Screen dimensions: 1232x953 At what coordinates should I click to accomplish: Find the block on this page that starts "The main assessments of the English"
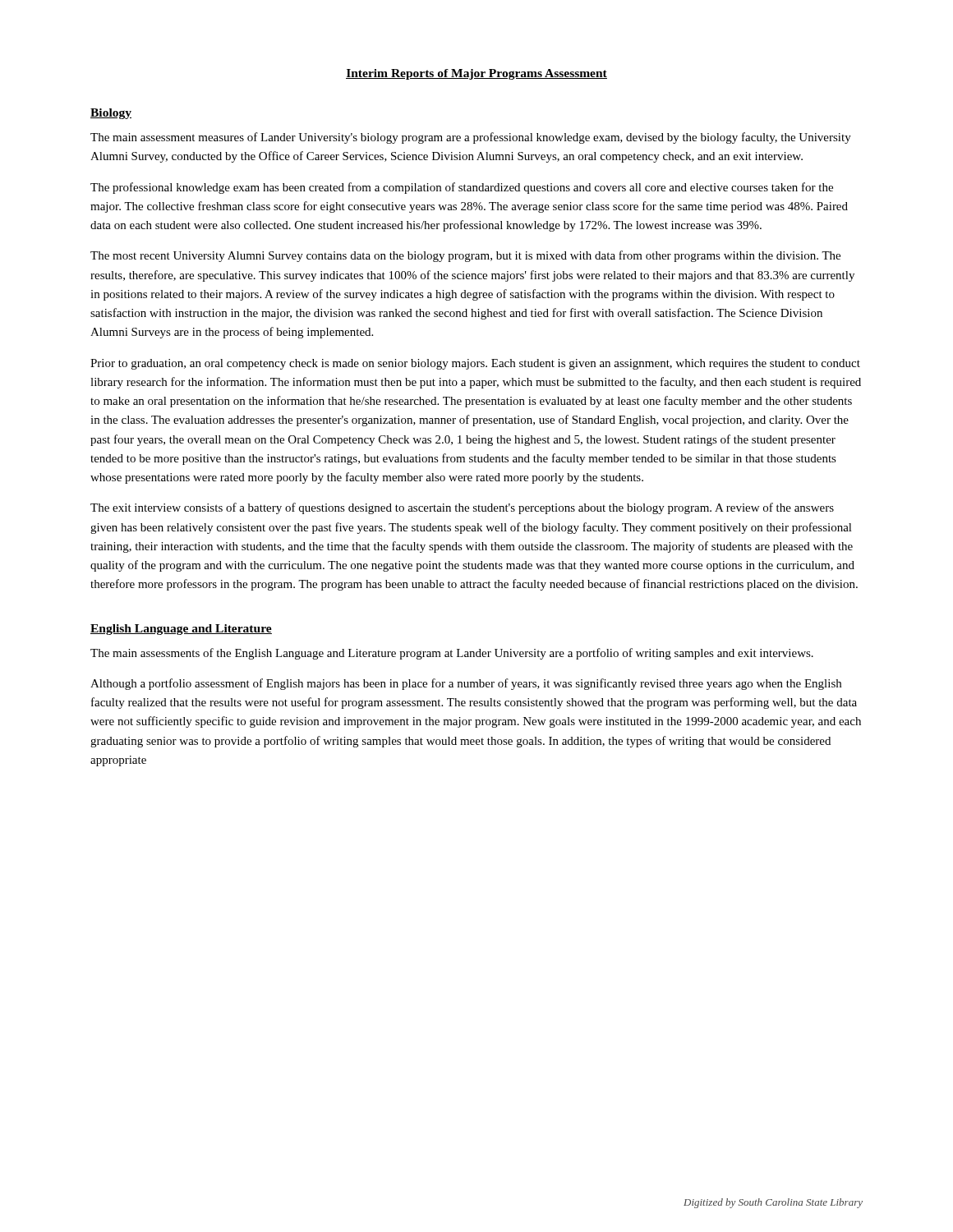[452, 653]
